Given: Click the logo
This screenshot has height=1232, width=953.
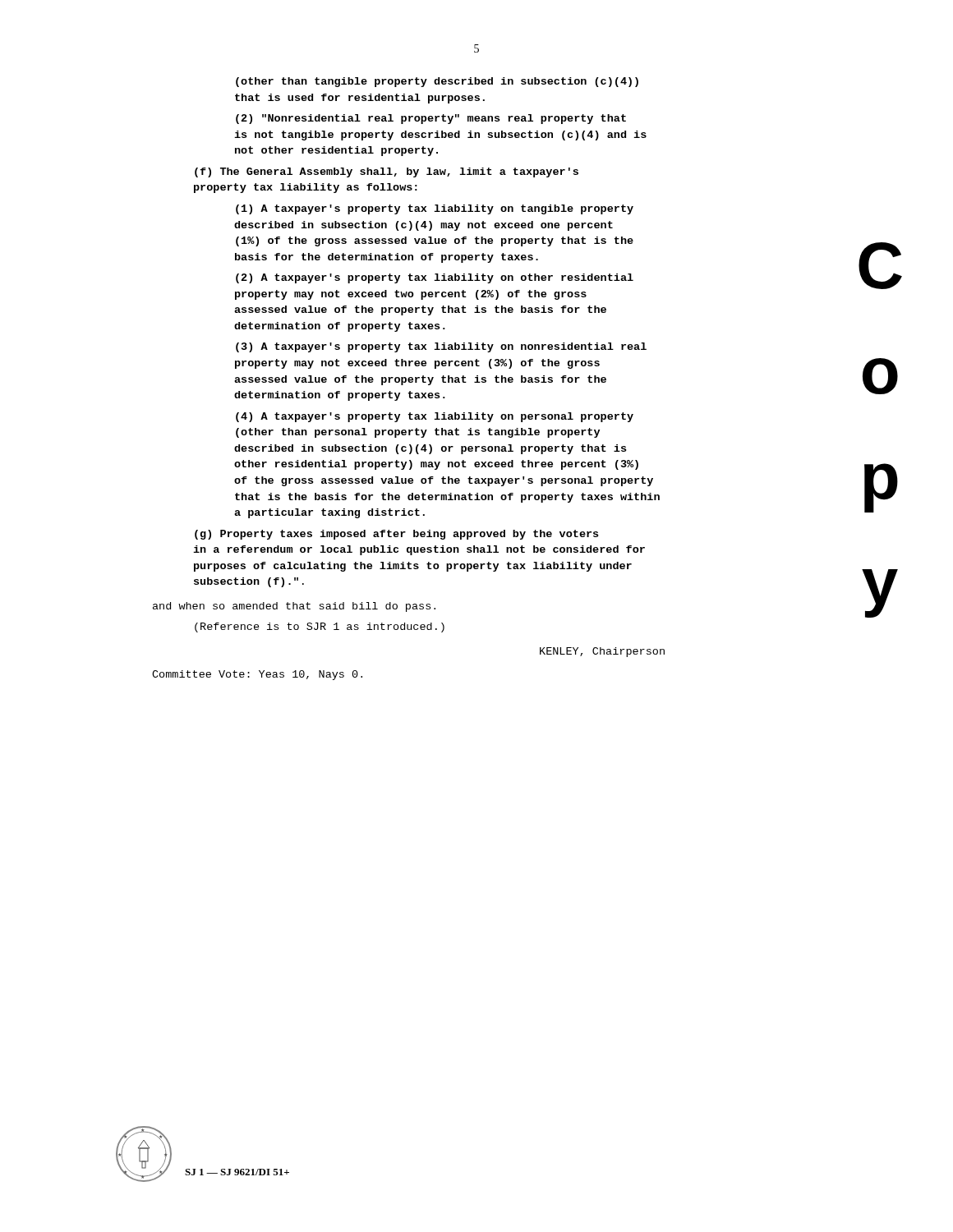Looking at the screenshot, I should 144,1154.
